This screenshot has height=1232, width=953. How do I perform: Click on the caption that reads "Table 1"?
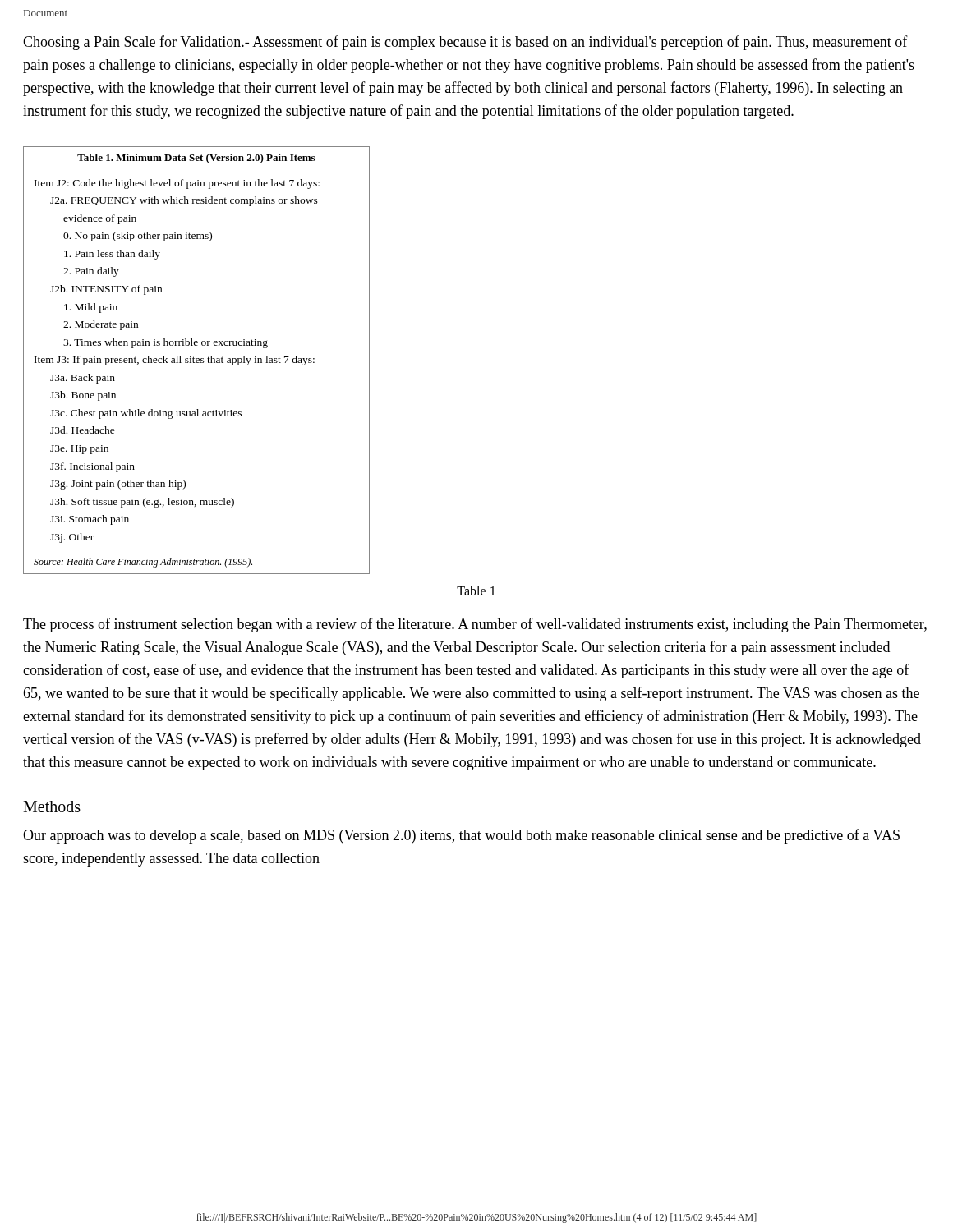pos(476,591)
